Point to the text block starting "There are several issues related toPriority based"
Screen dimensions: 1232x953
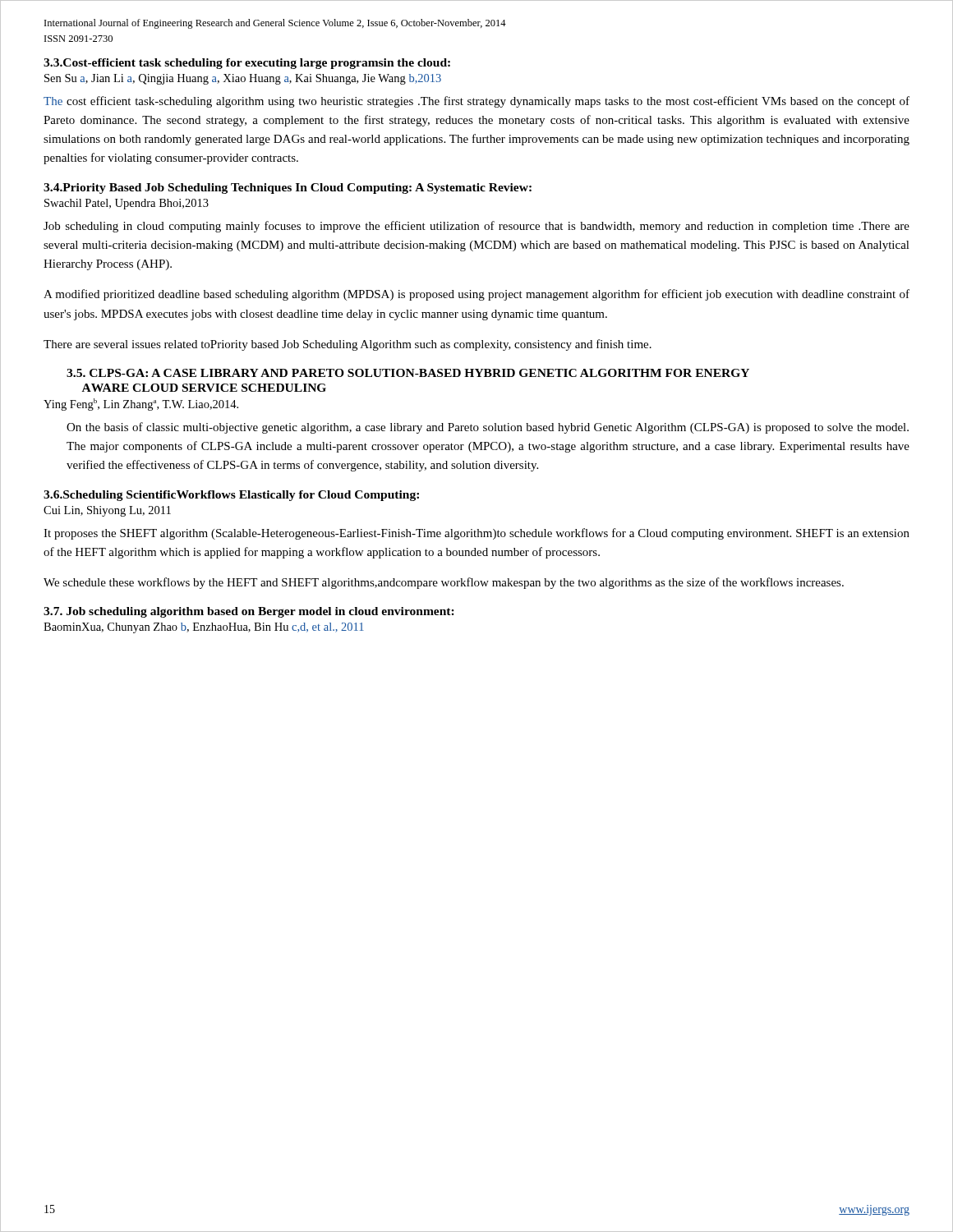(x=348, y=344)
